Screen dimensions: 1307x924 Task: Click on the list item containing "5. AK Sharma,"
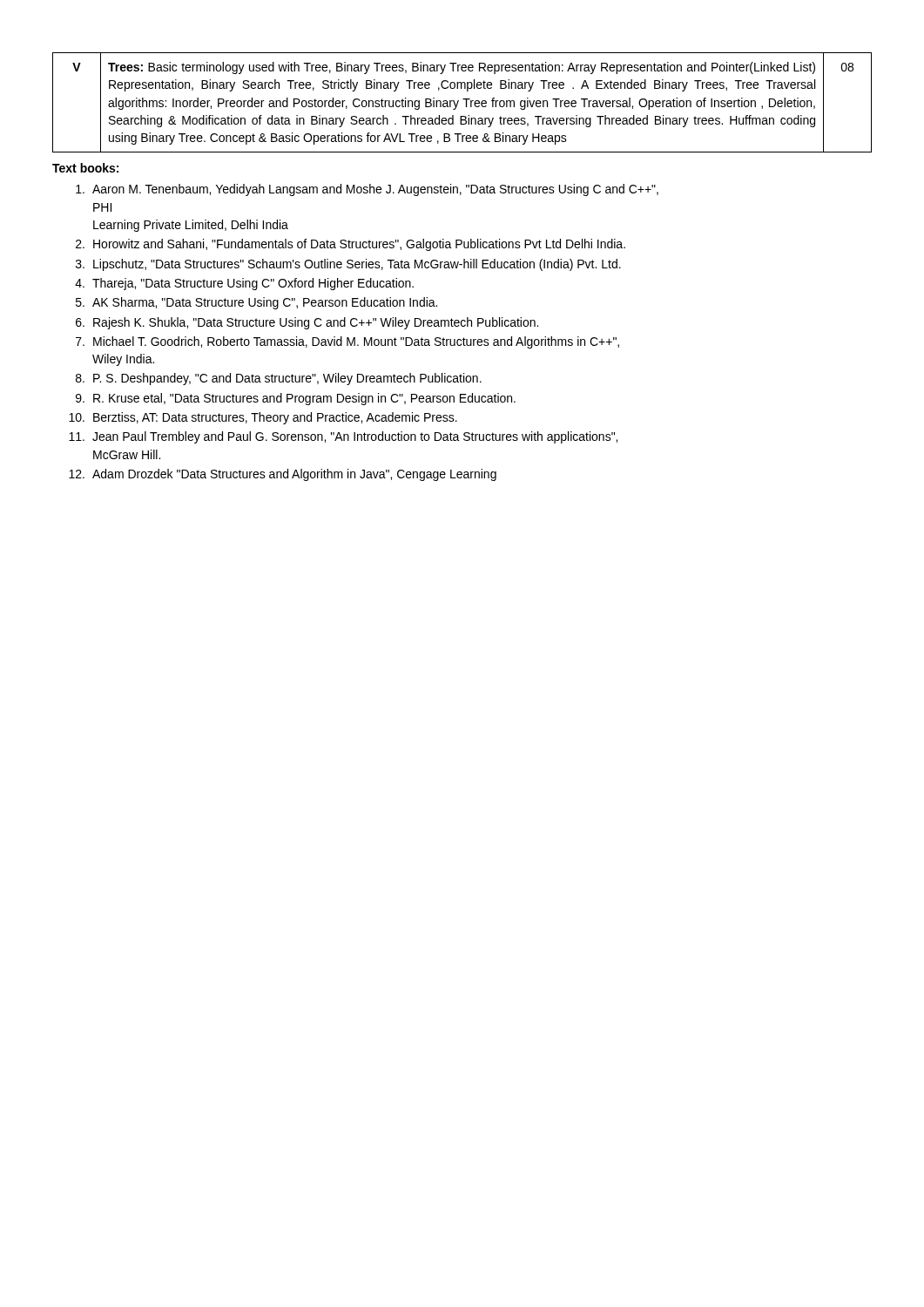pyautogui.click(x=256, y=303)
